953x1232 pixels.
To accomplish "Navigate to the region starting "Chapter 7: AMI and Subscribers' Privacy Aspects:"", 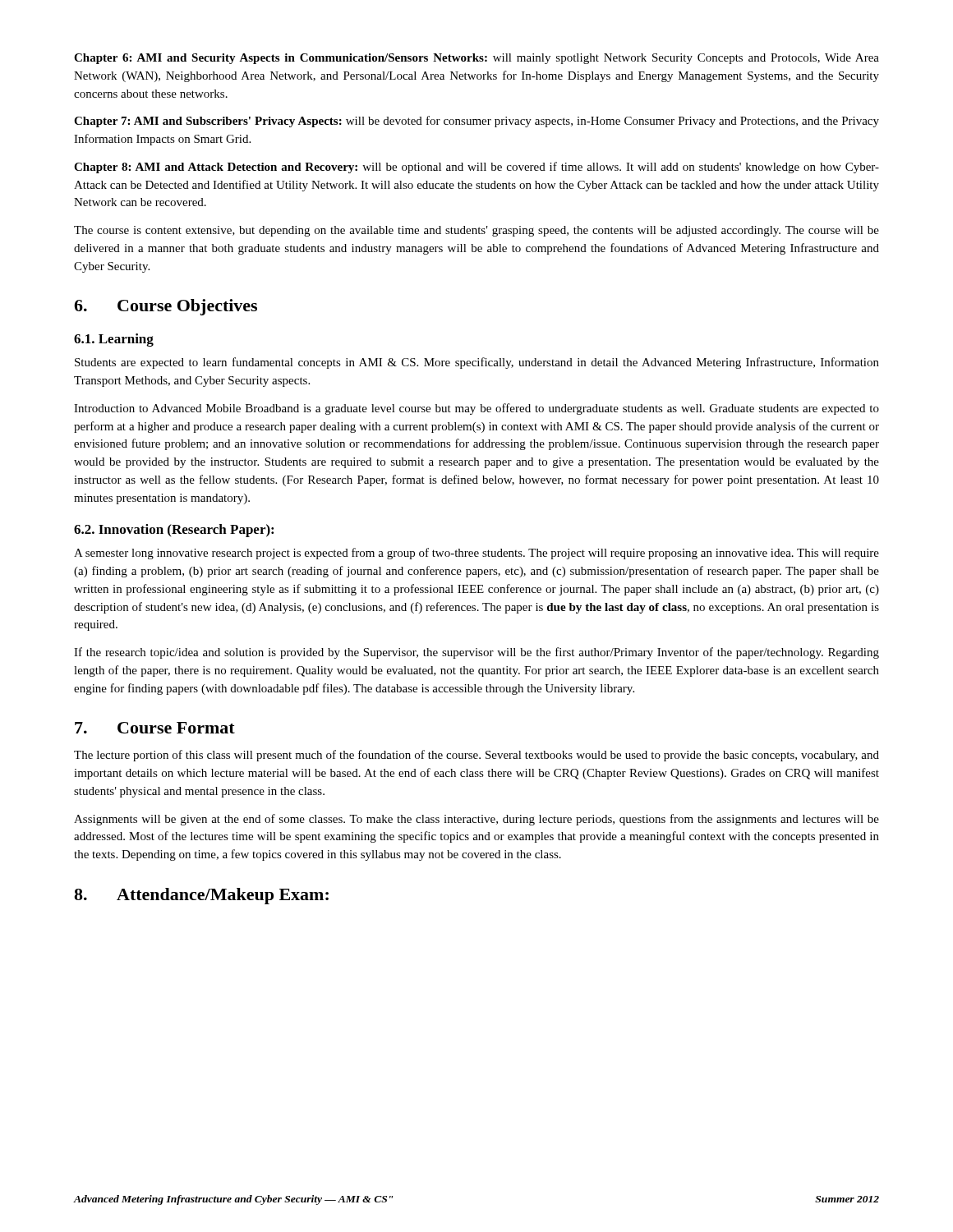I will (x=476, y=131).
